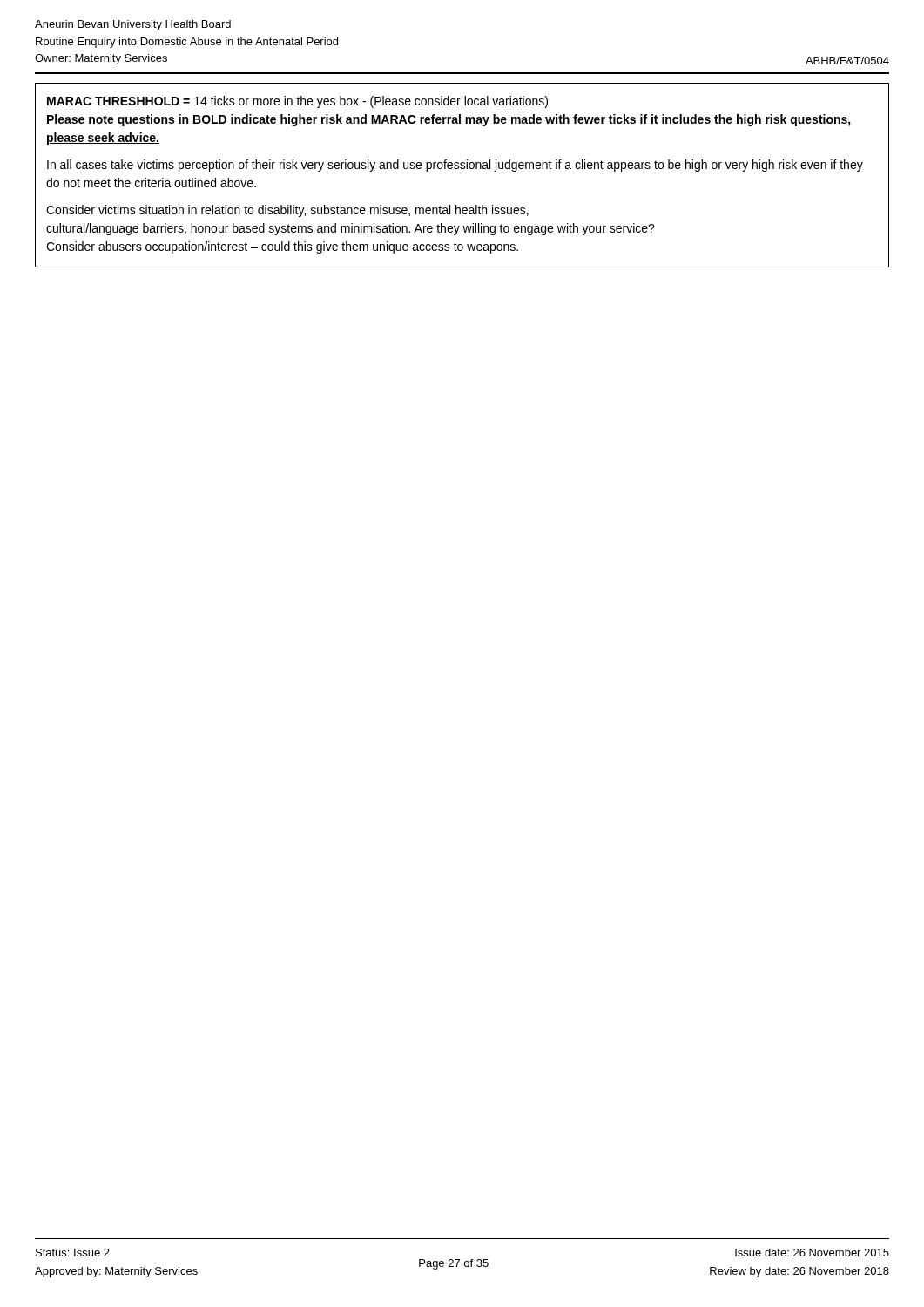Locate the passage starting "MARAC THRESHHOLD = 14 ticks or more"
The width and height of the screenshot is (924, 1307).
(x=462, y=174)
